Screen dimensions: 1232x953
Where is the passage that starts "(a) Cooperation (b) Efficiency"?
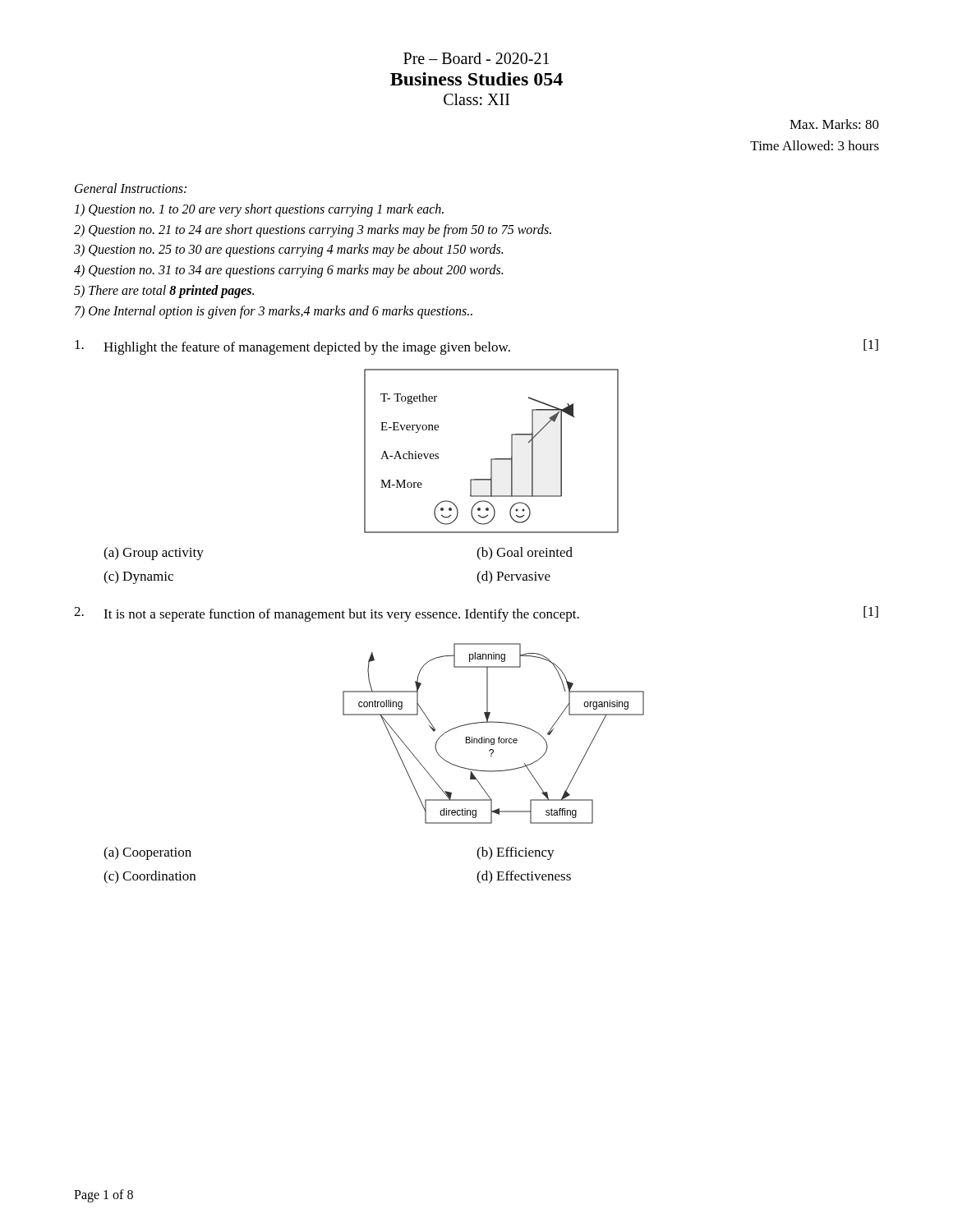click(x=476, y=865)
